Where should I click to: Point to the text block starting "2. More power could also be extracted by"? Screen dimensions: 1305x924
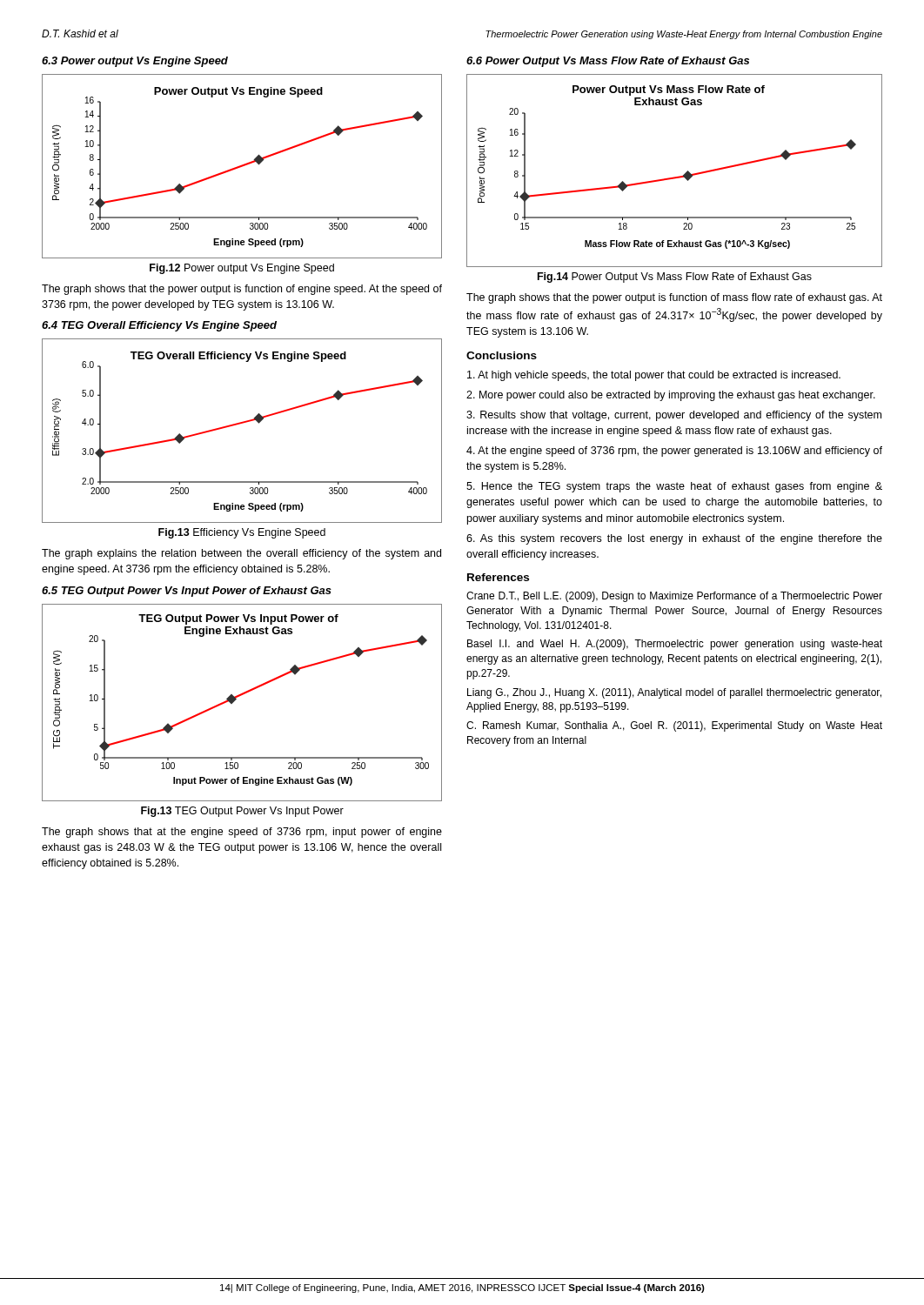pyautogui.click(x=671, y=395)
